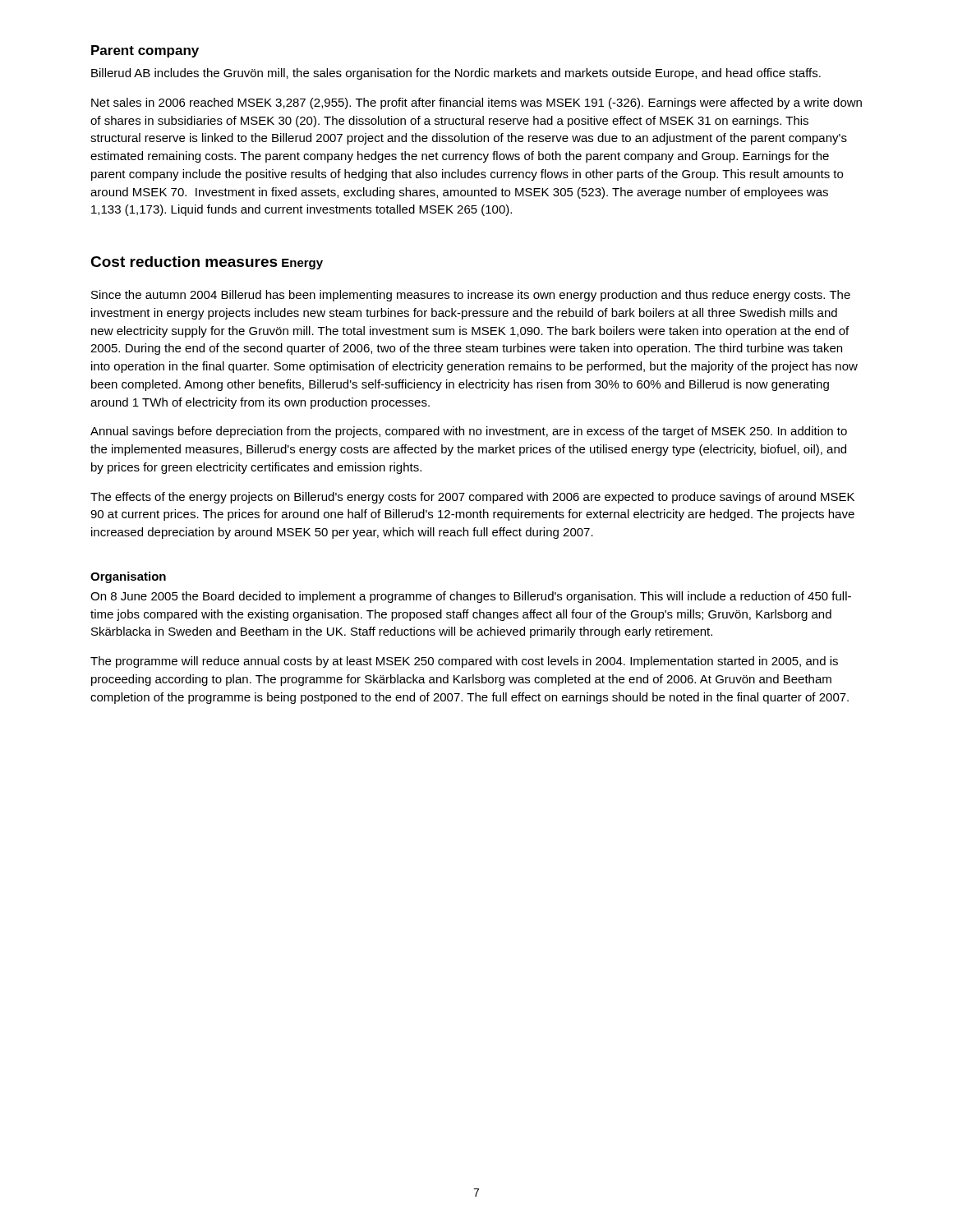Navigate to the passage starting "Net sales in 2006 reached MSEK 3,287"
953x1232 pixels.
coord(476,156)
